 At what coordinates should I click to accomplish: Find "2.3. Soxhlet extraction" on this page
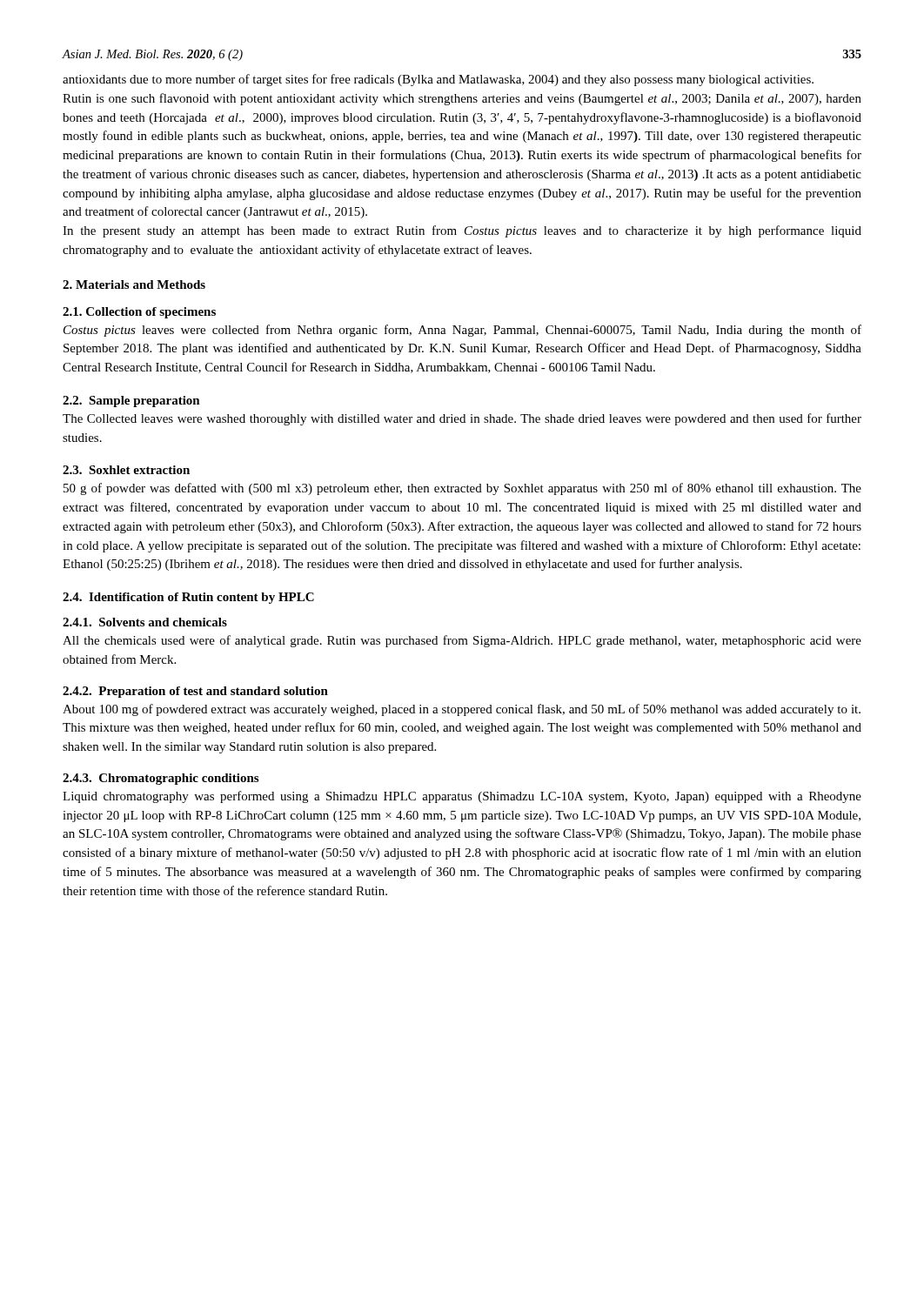click(126, 470)
